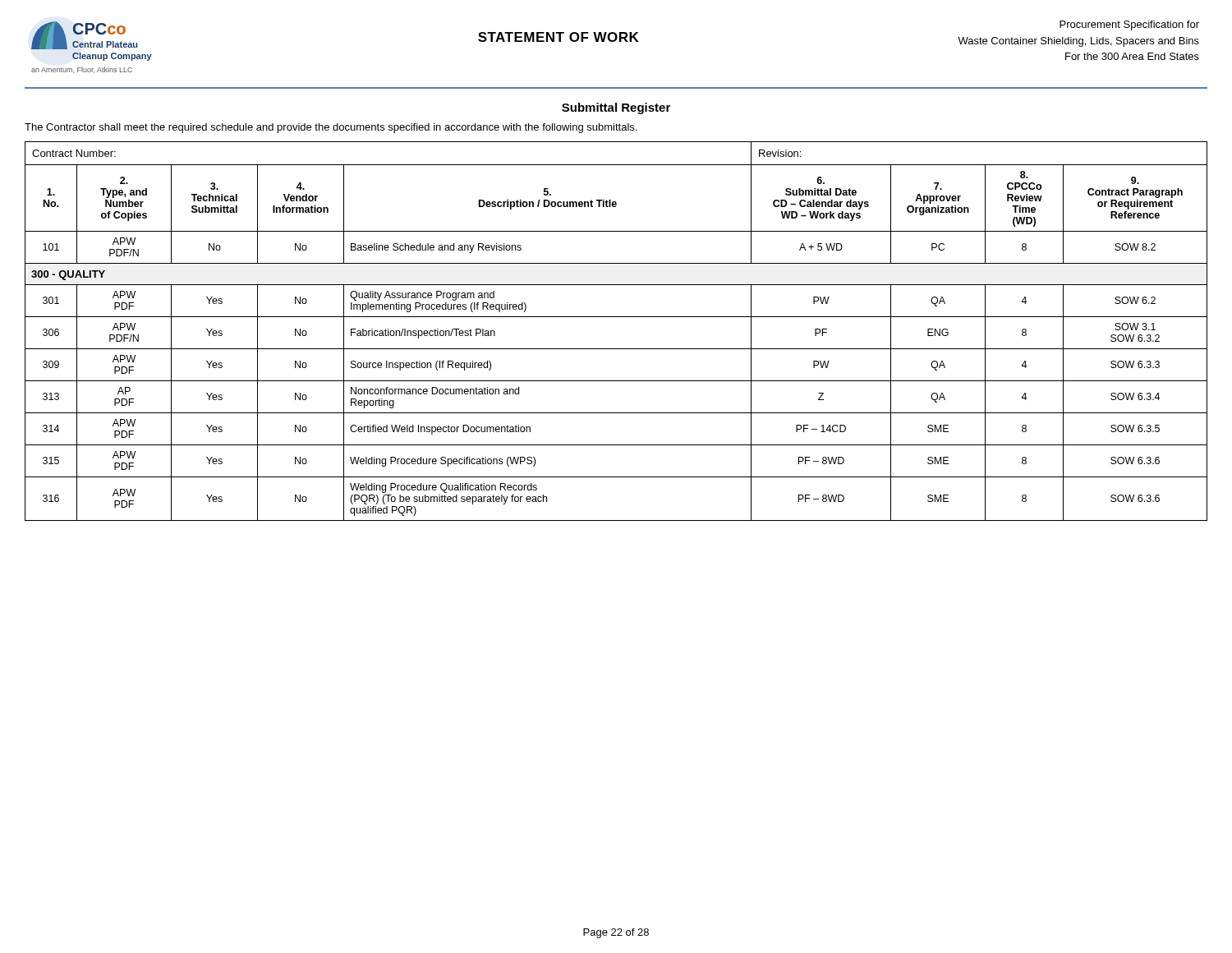Screen dimensions: 953x1232
Task: Click the table
Action: point(616,331)
